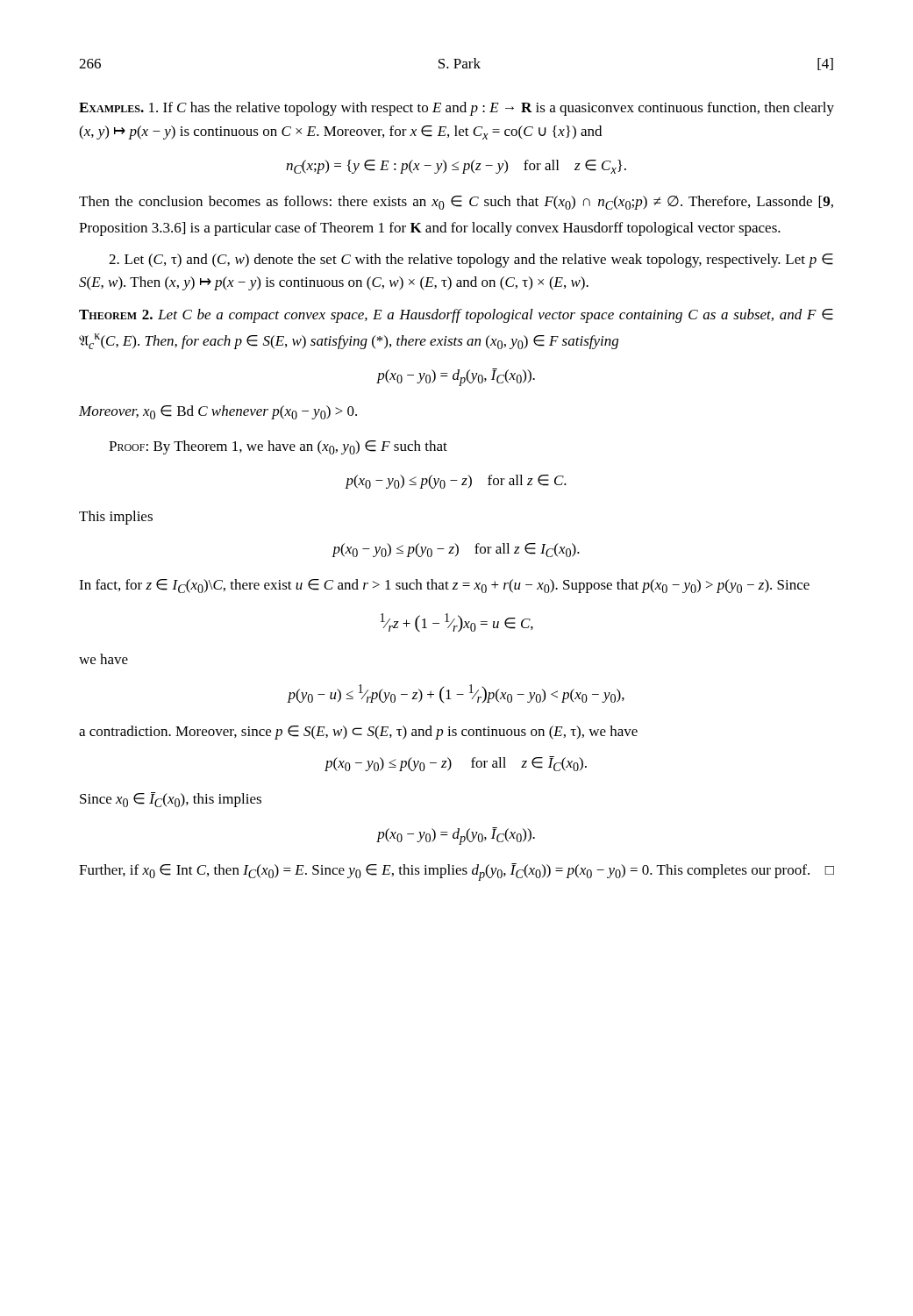Select the text block that reads "In fact, for"
Viewport: 913px width, 1316px height.
pyautogui.click(x=456, y=587)
